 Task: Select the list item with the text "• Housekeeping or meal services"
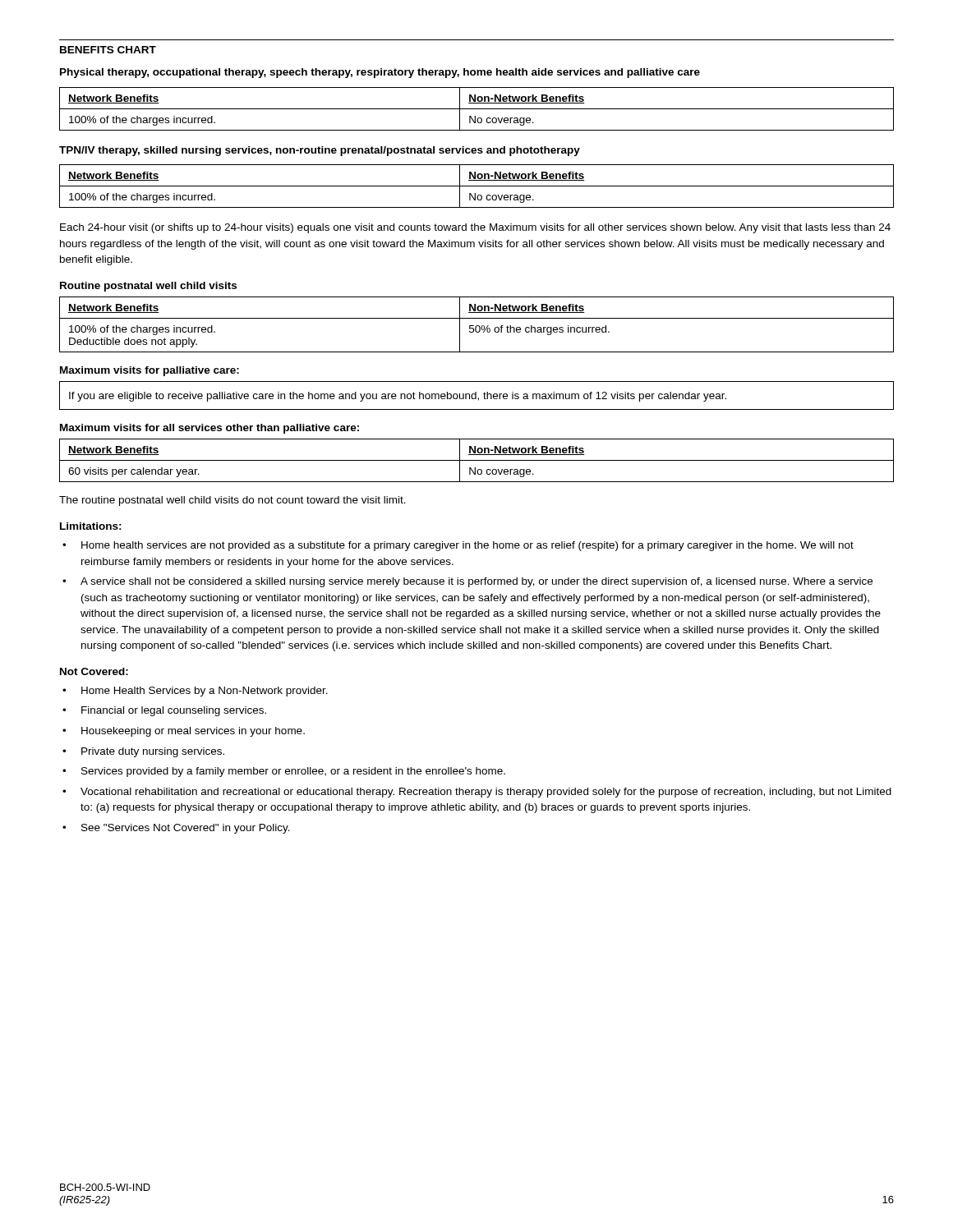pyautogui.click(x=184, y=732)
